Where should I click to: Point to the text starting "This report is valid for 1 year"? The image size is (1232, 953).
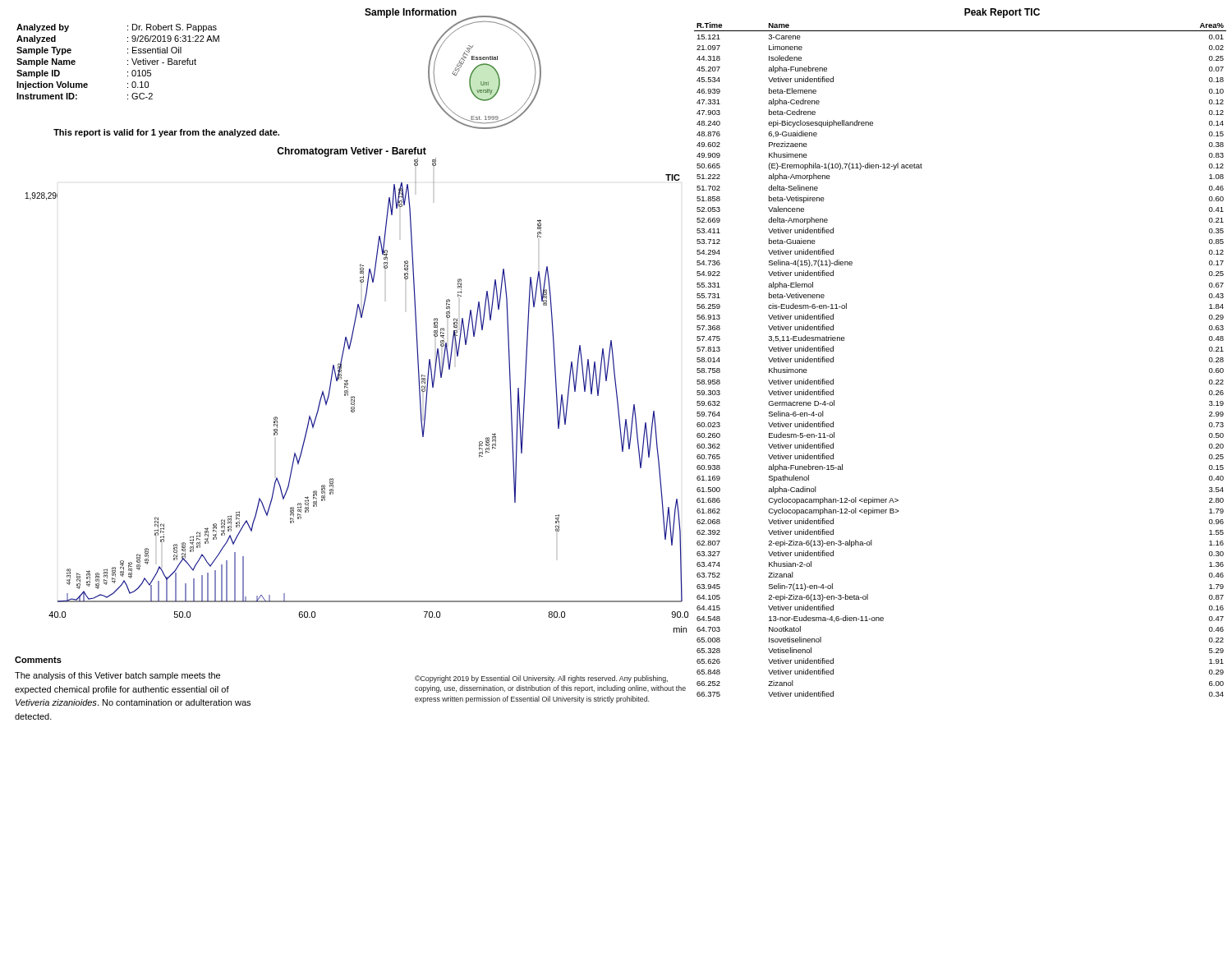pos(167,132)
